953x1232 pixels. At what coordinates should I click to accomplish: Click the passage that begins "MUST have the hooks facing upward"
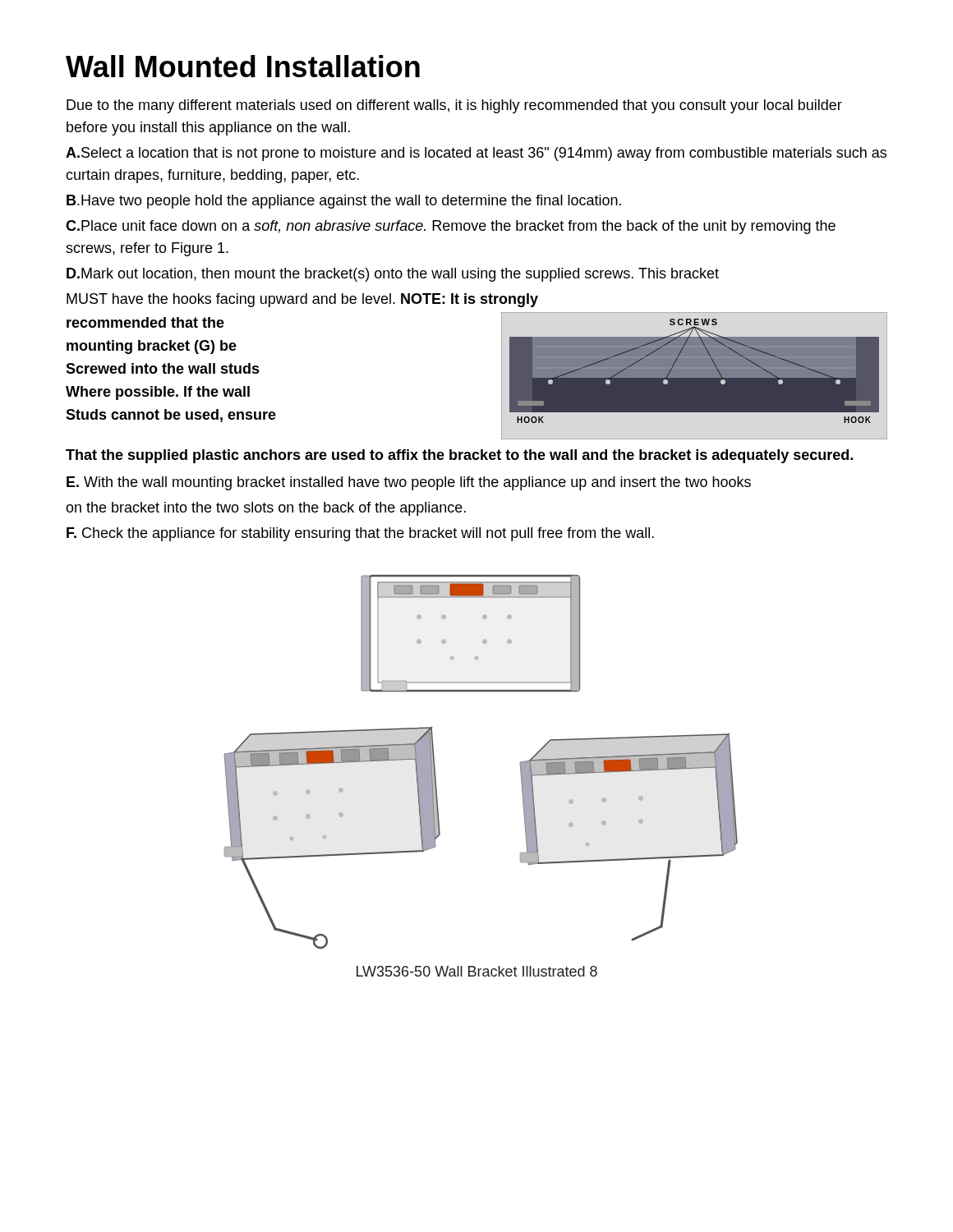click(x=302, y=299)
